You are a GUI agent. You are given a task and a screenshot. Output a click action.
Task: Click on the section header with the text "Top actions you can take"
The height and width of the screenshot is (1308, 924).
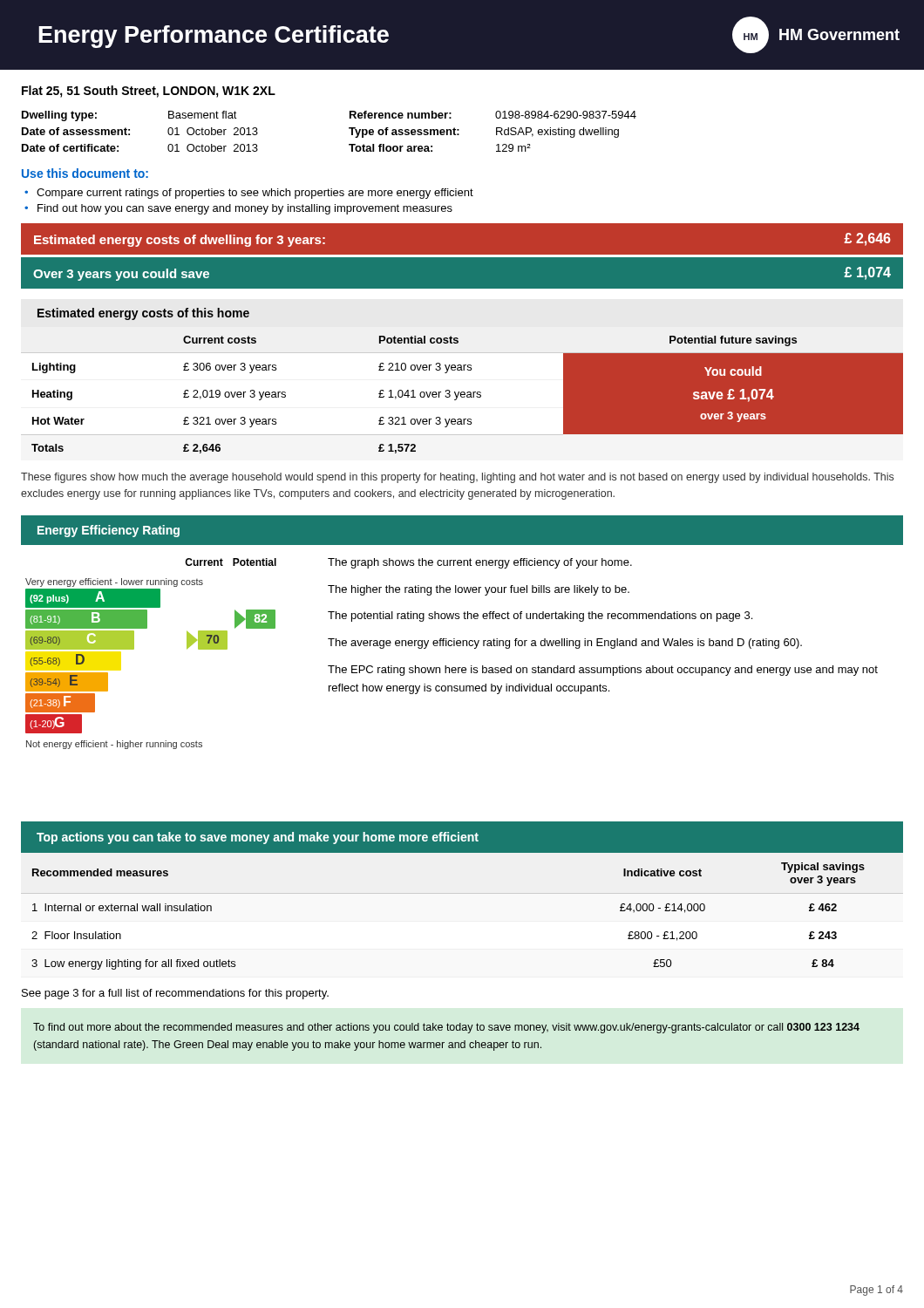pyautogui.click(x=256, y=837)
